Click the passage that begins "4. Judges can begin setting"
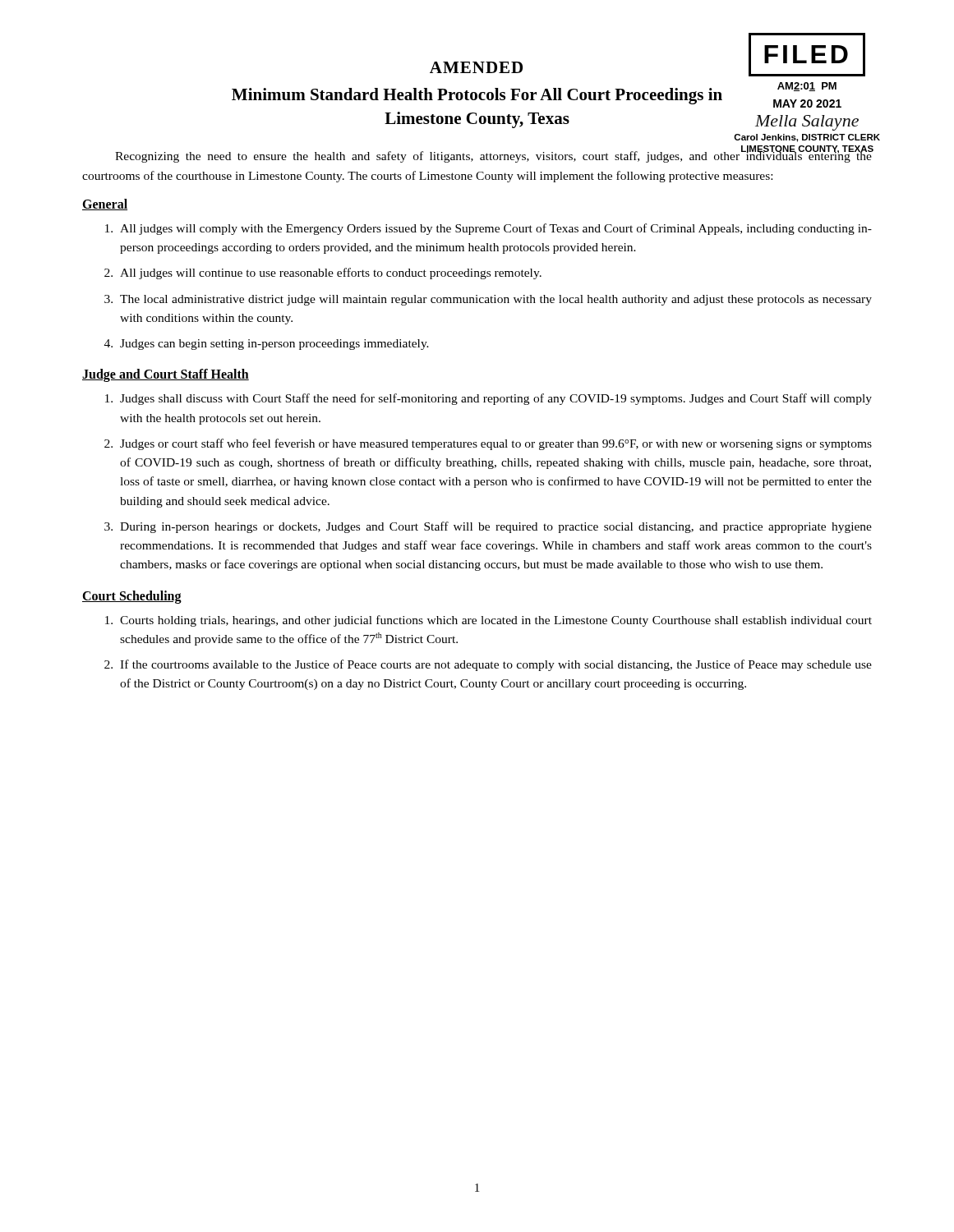The height and width of the screenshot is (1232, 954). point(267,345)
